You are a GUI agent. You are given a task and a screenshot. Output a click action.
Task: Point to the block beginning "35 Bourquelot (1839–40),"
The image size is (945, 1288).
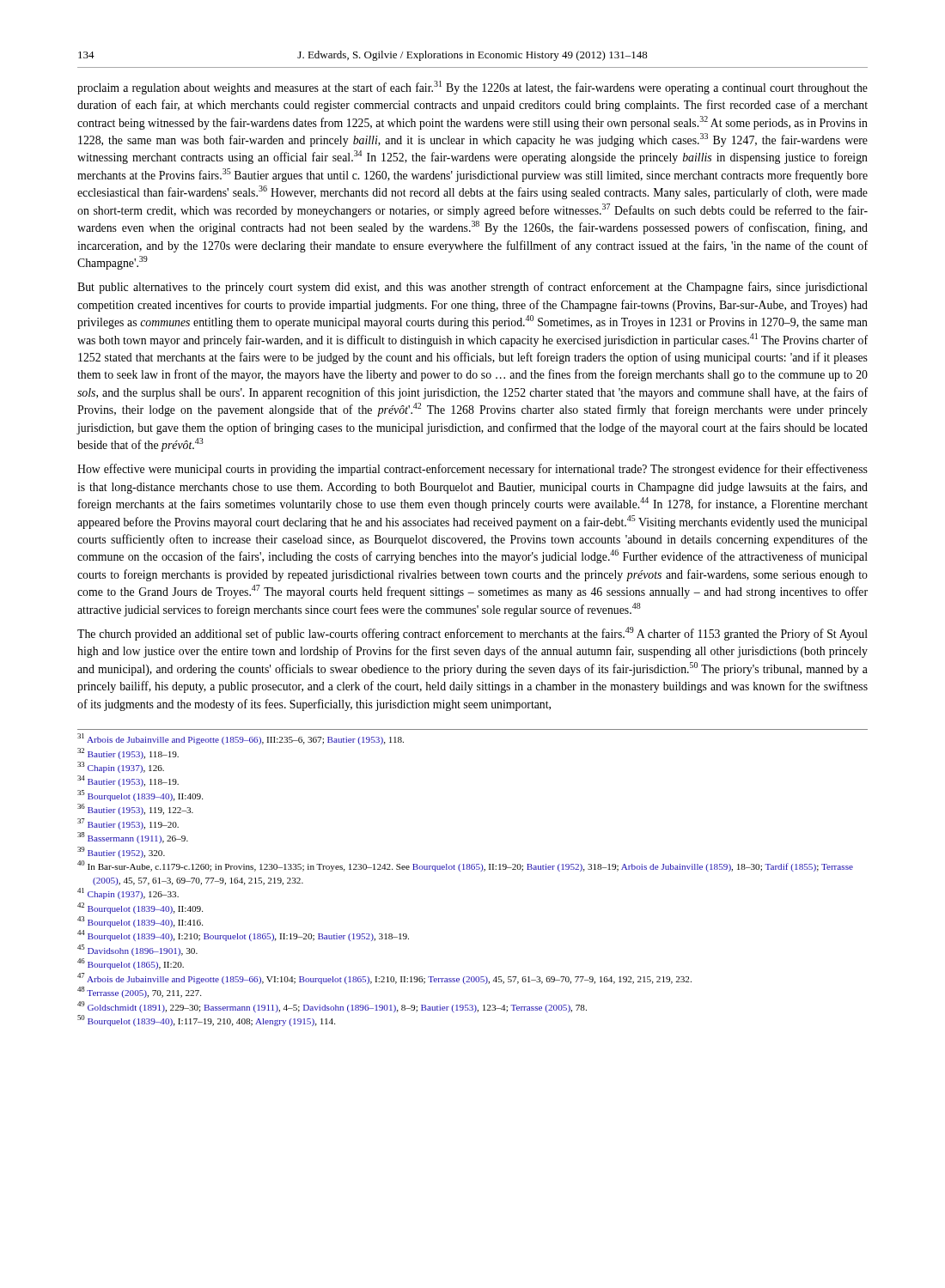click(x=140, y=795)
